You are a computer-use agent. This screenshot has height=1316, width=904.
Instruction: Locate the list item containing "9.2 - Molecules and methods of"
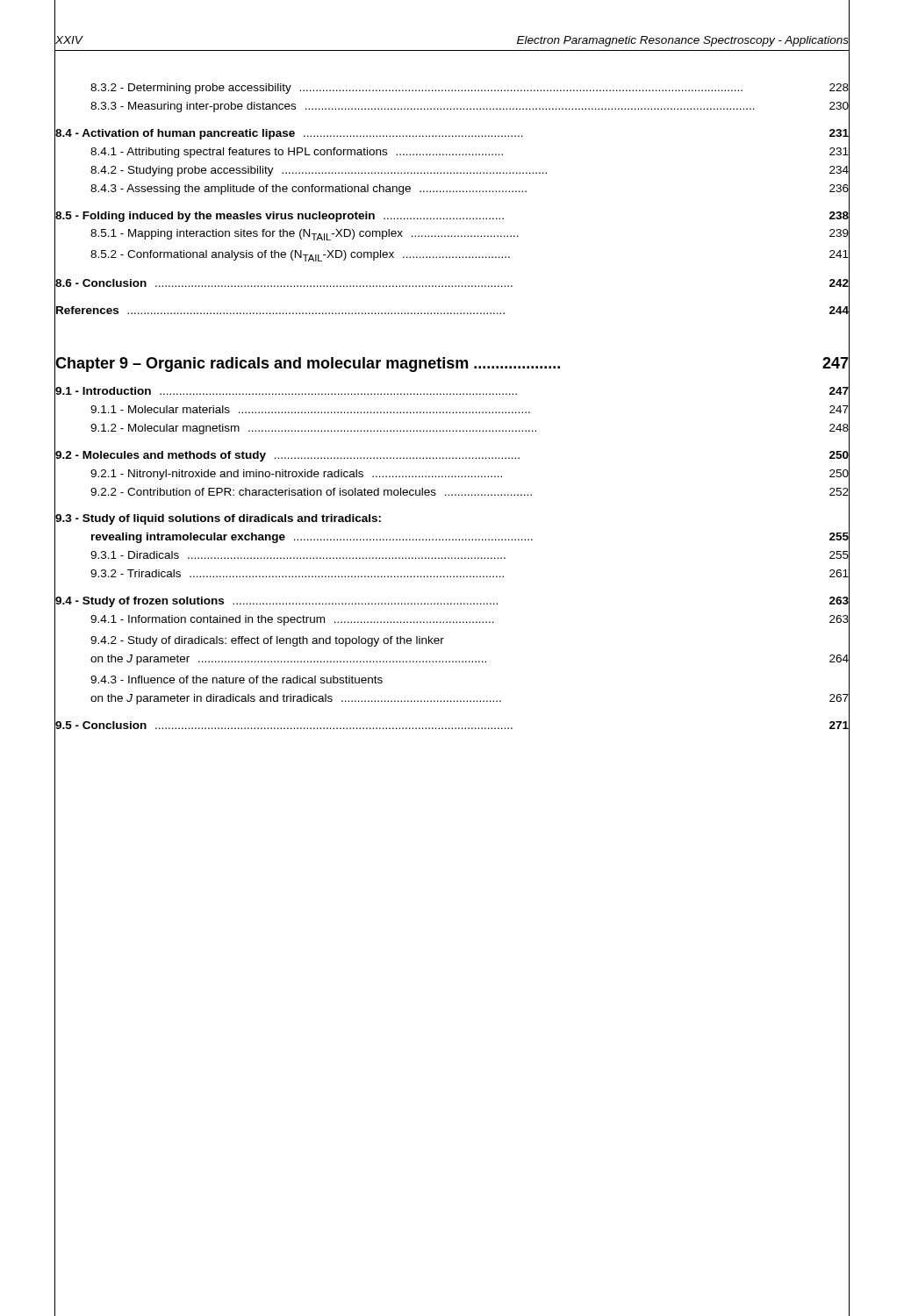(x=452, y=455)
